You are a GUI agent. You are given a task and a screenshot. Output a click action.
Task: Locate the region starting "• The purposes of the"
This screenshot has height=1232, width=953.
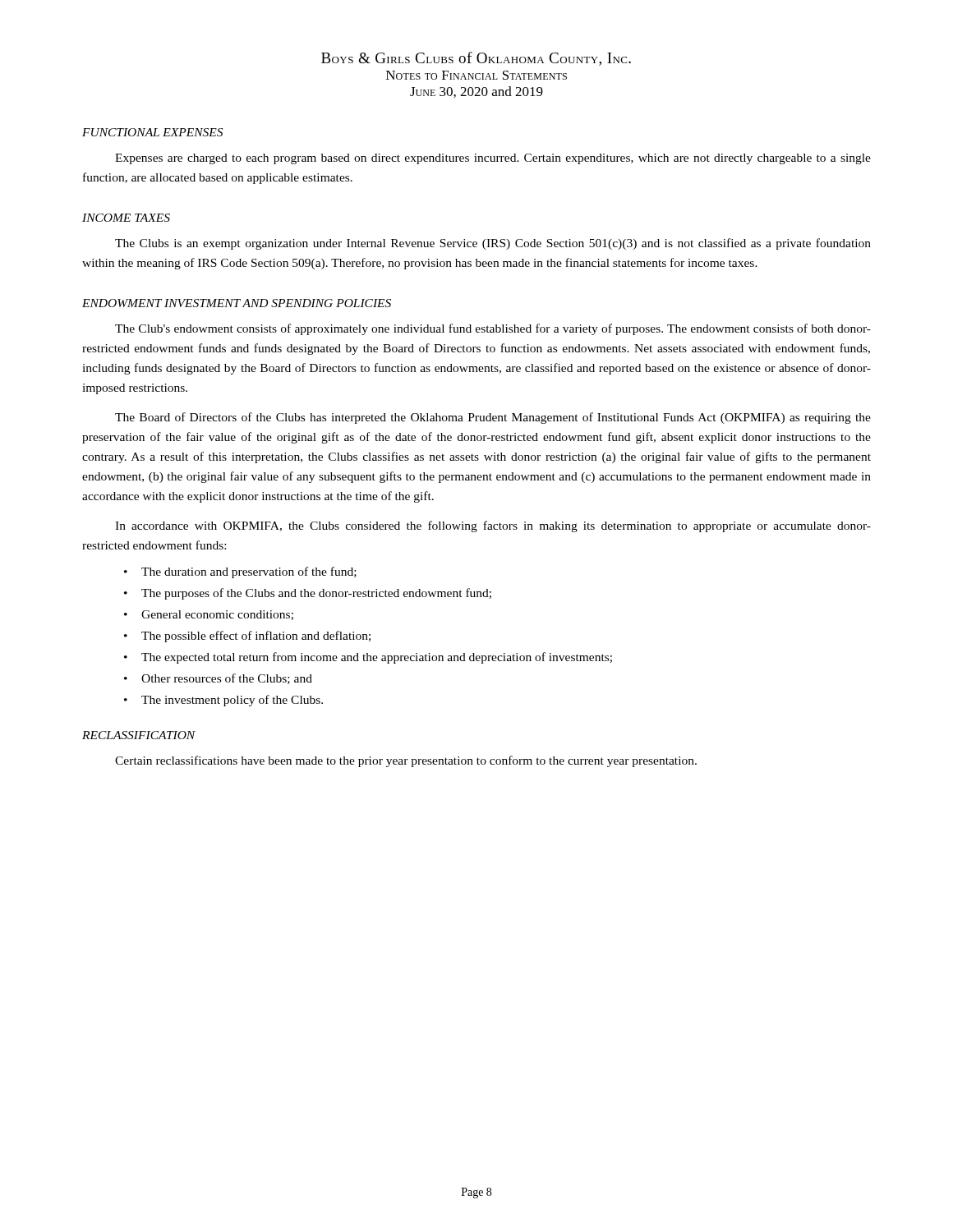click(x=308, y=593)
